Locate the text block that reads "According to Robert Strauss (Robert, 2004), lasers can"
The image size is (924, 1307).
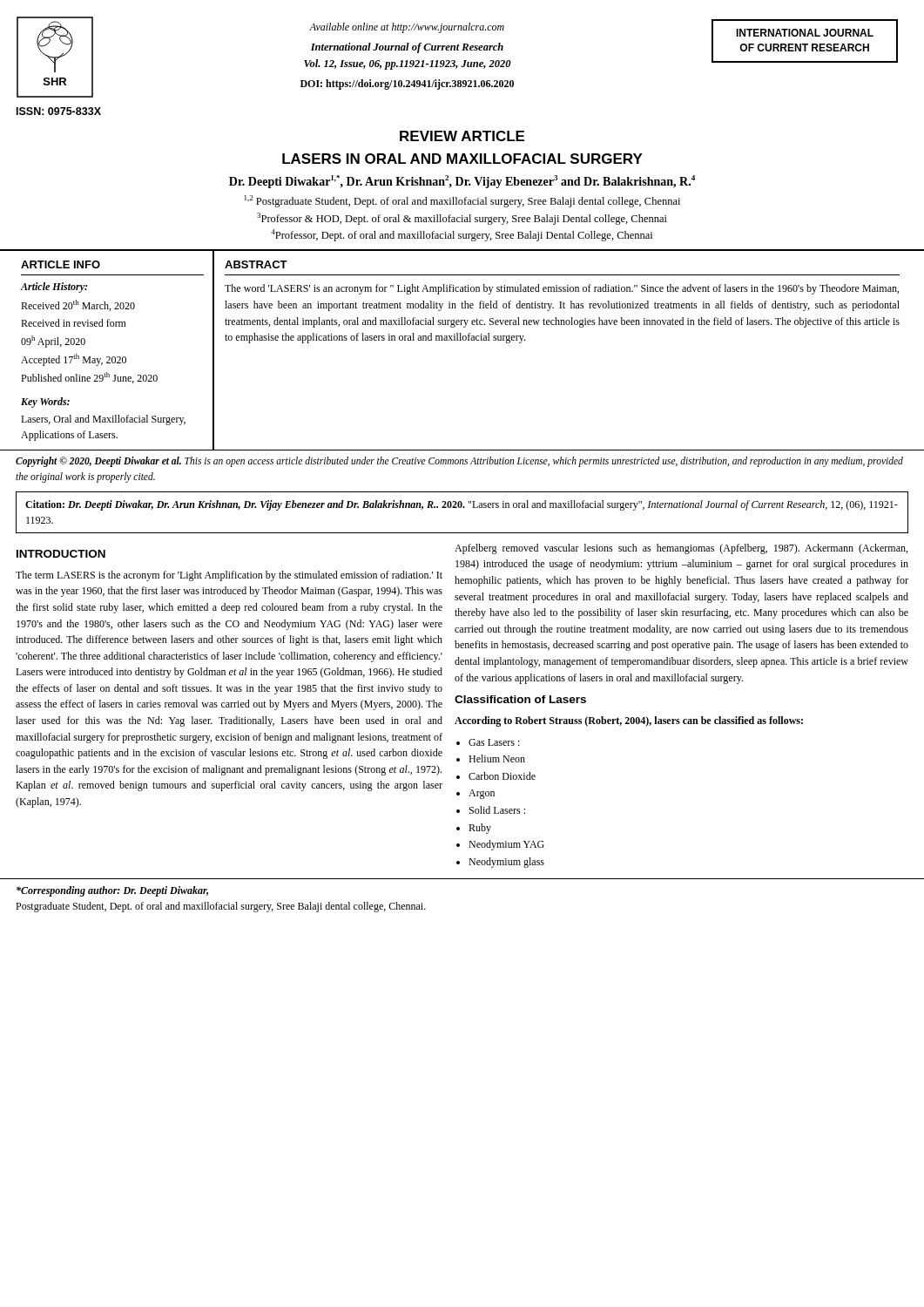coord(681,721)
